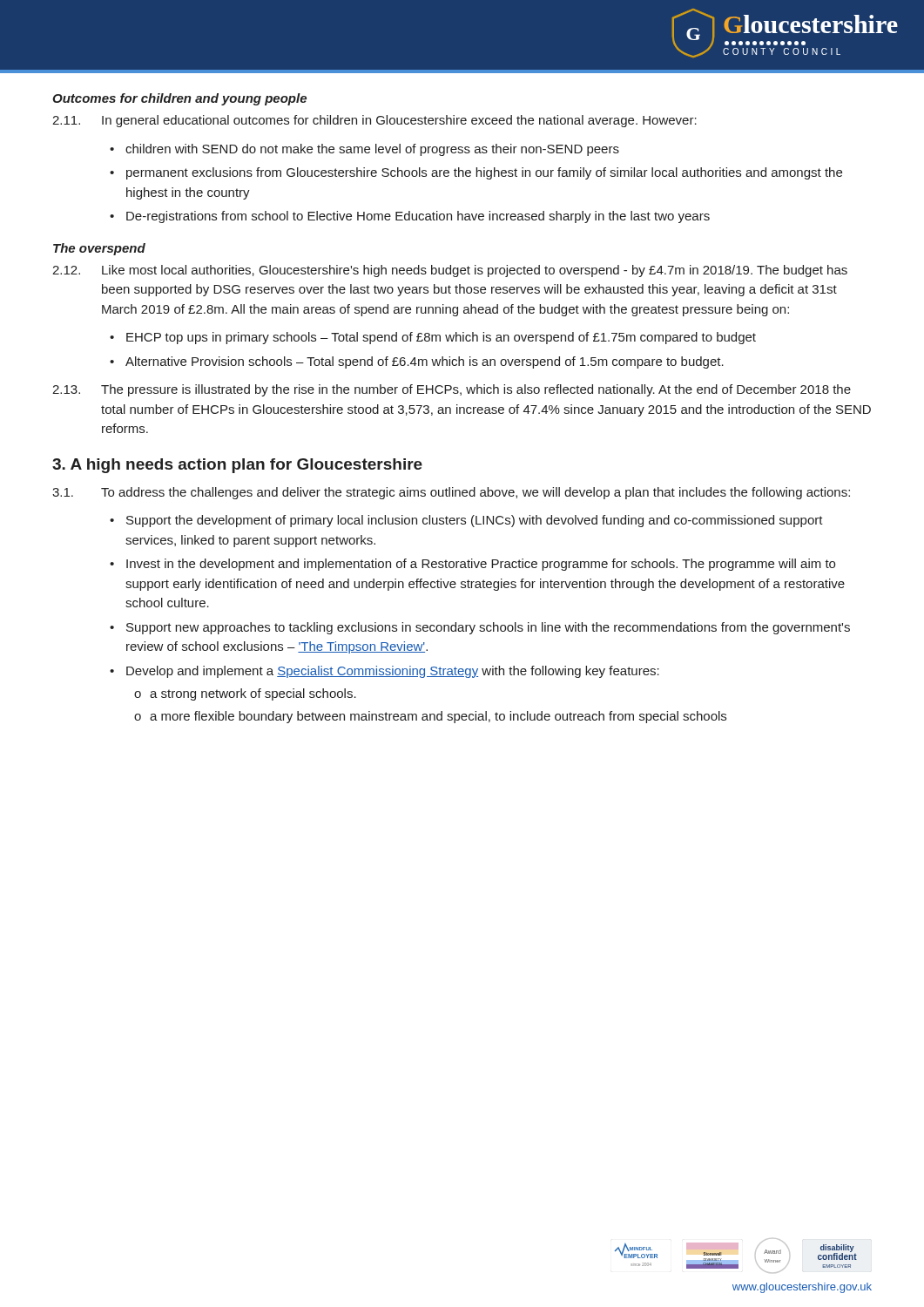Select the region starting "Develop and implement a Specialist Commissioning"
Image resolution: width=924 pixels, height=1307 pixels.
click(x=384, y=672)
